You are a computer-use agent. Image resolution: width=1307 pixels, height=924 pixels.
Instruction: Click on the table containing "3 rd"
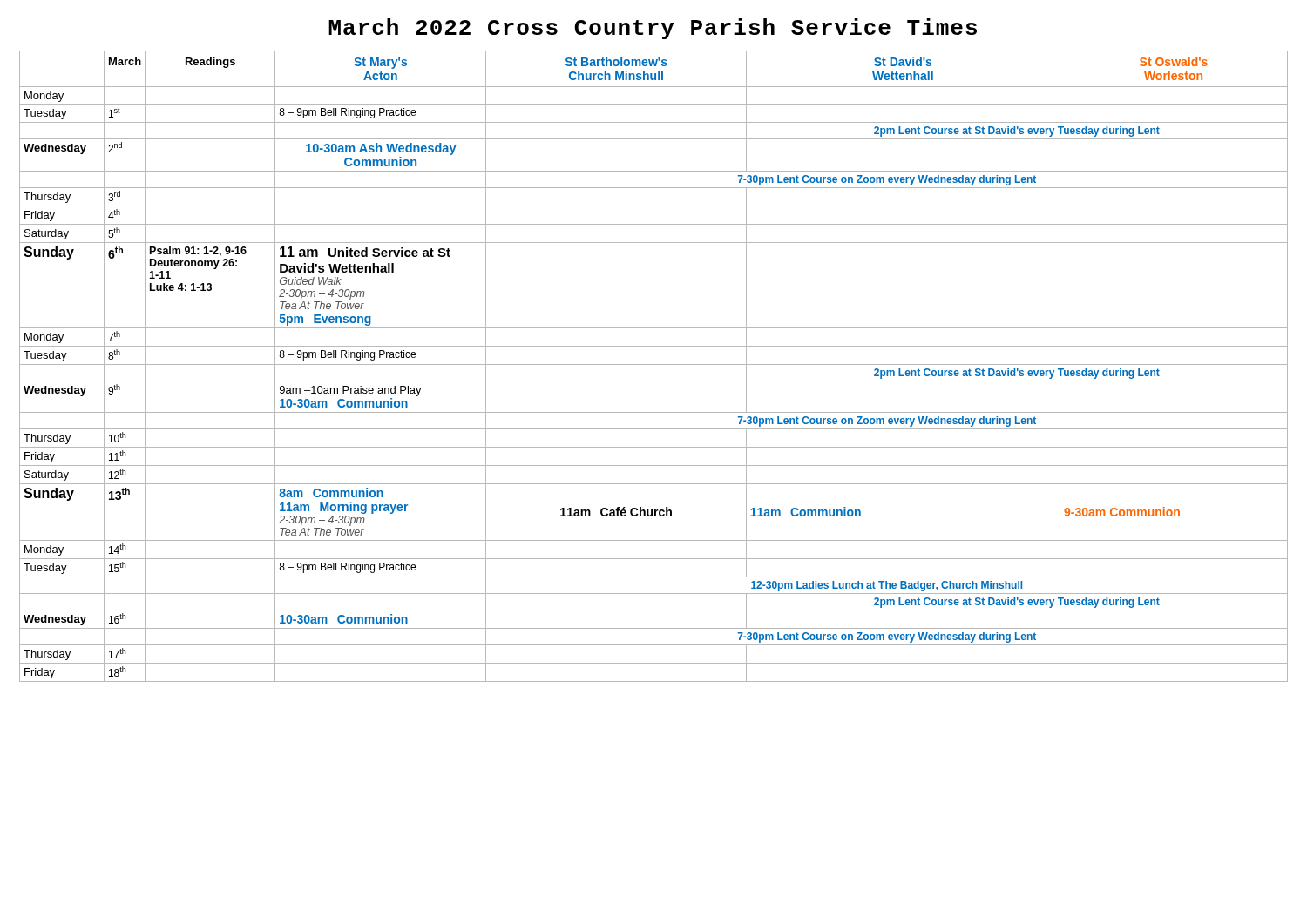654,366
